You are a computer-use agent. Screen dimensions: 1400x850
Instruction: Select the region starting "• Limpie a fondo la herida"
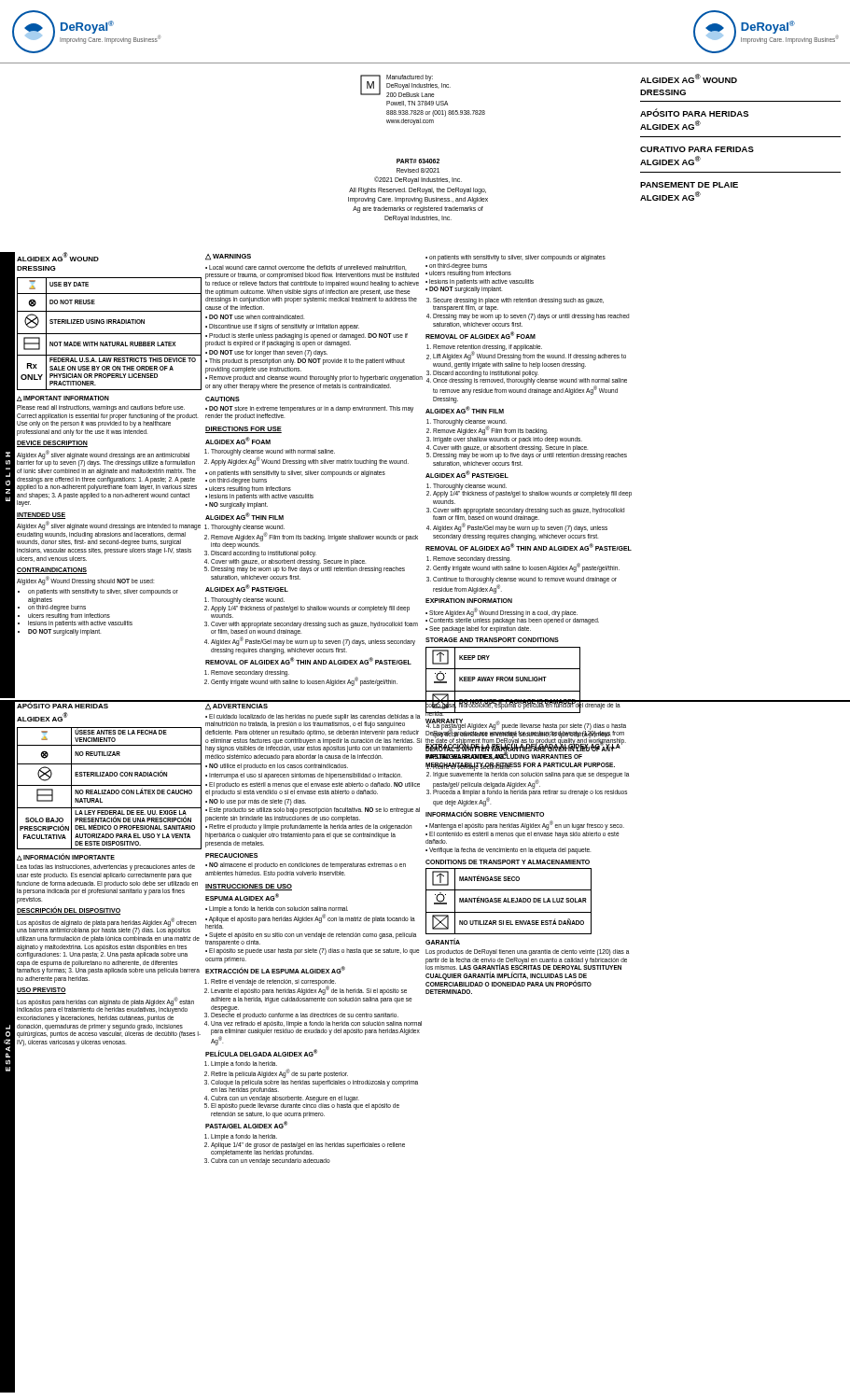[277, 909]
